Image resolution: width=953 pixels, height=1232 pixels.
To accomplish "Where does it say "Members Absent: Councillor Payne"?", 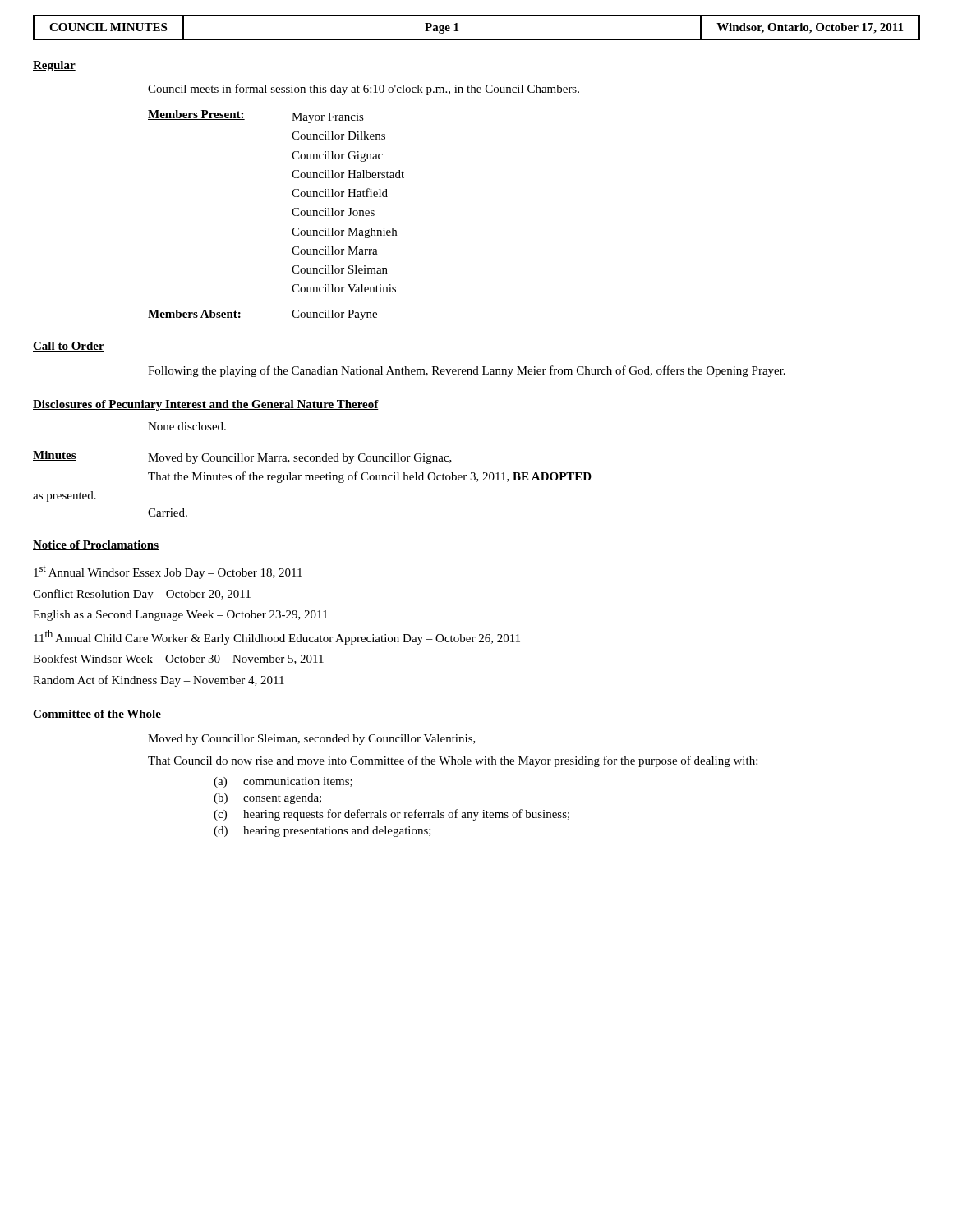I will point(194,315).
